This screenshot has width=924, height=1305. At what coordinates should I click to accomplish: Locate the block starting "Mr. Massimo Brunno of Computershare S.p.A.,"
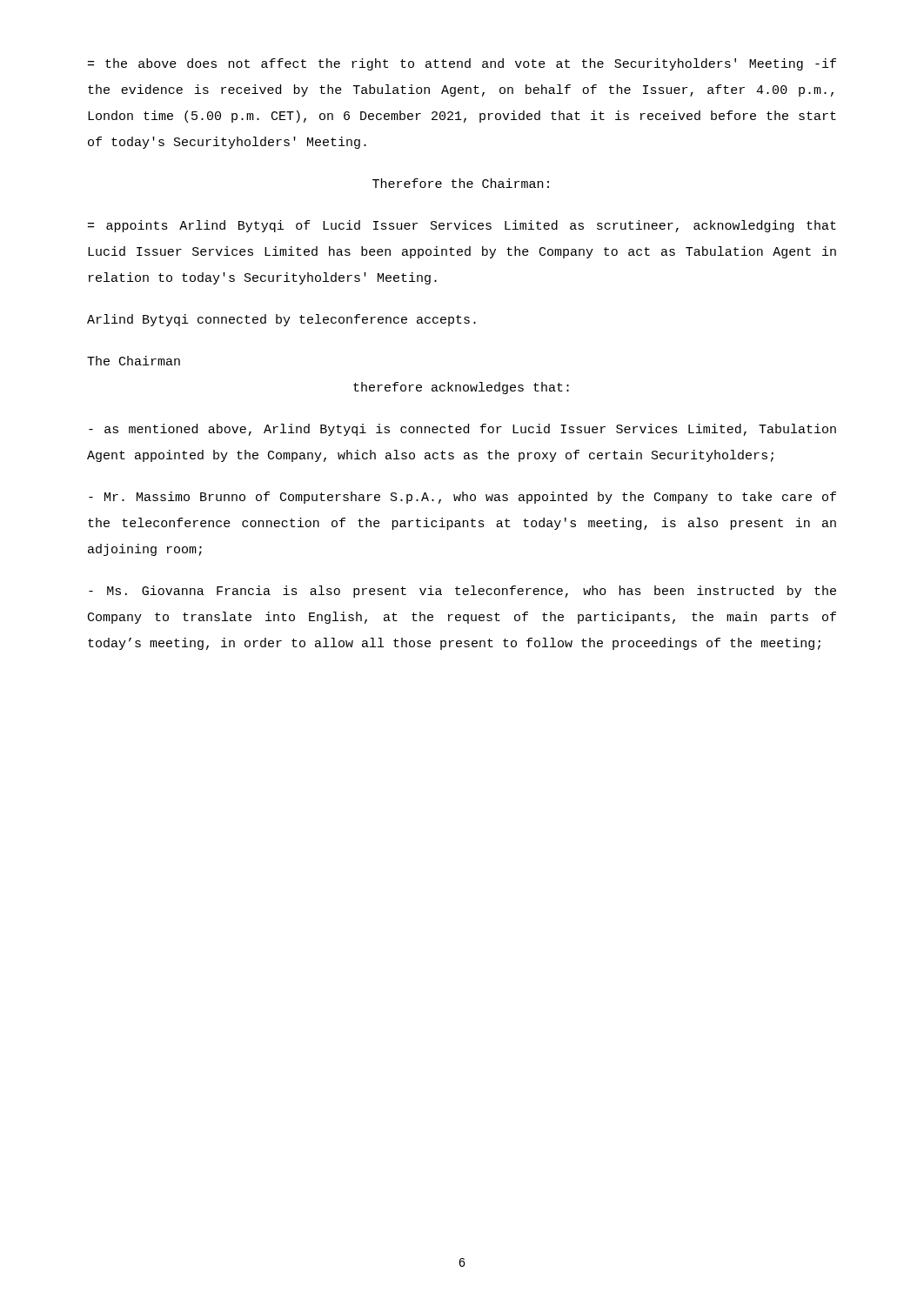tap(462, 524)
